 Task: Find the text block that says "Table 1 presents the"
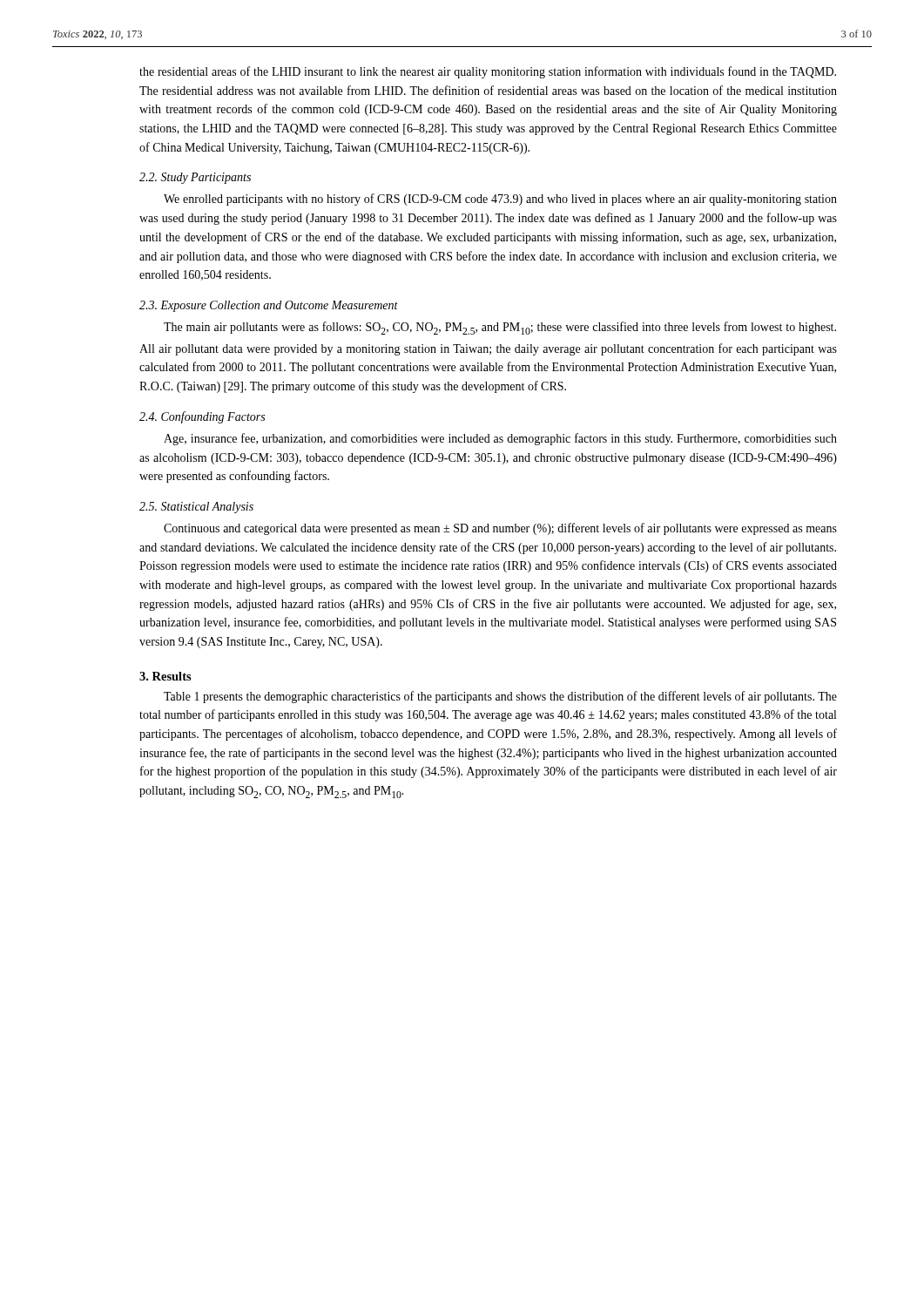coord(488,745)
